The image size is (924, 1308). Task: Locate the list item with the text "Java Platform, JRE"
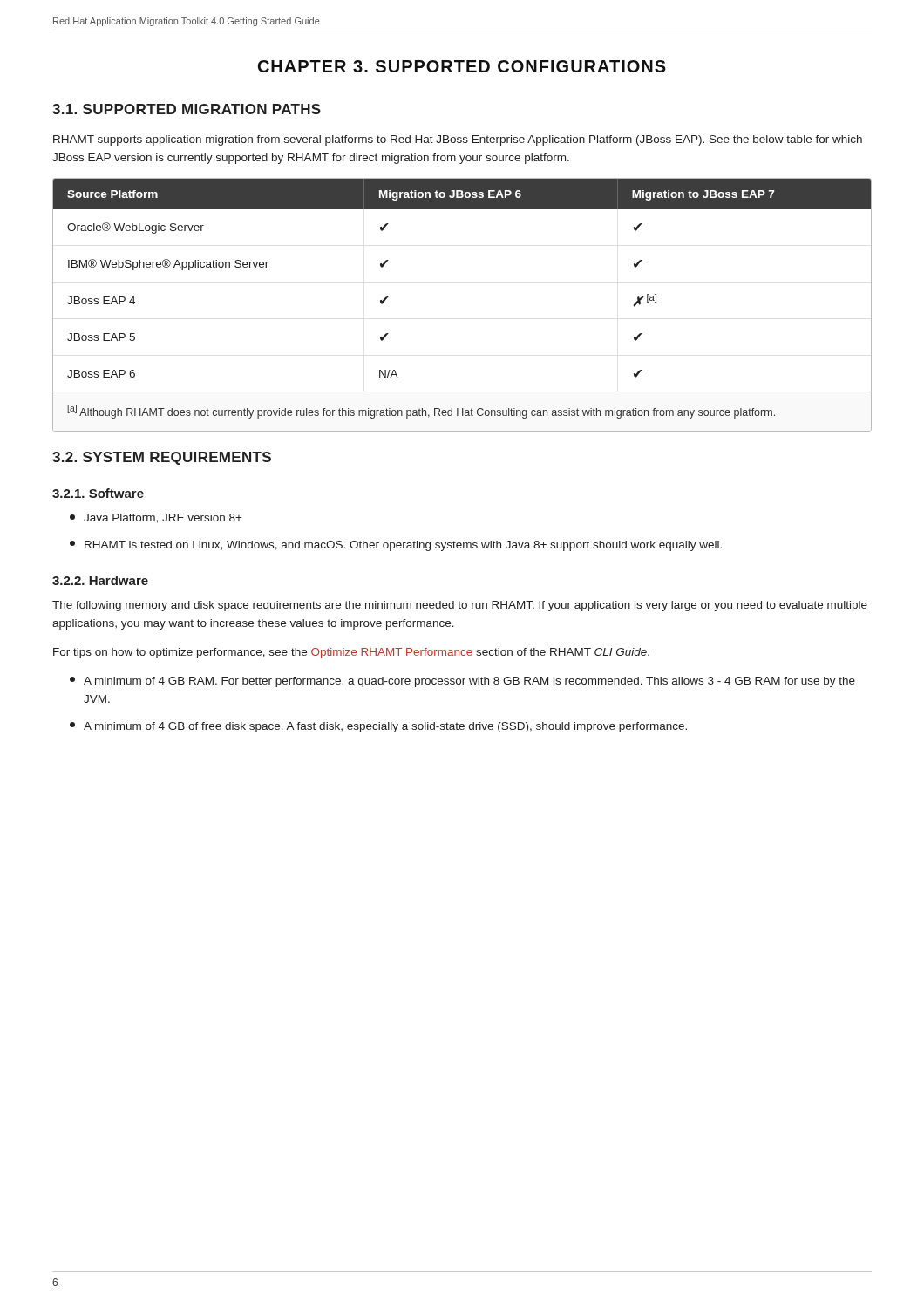156,518
